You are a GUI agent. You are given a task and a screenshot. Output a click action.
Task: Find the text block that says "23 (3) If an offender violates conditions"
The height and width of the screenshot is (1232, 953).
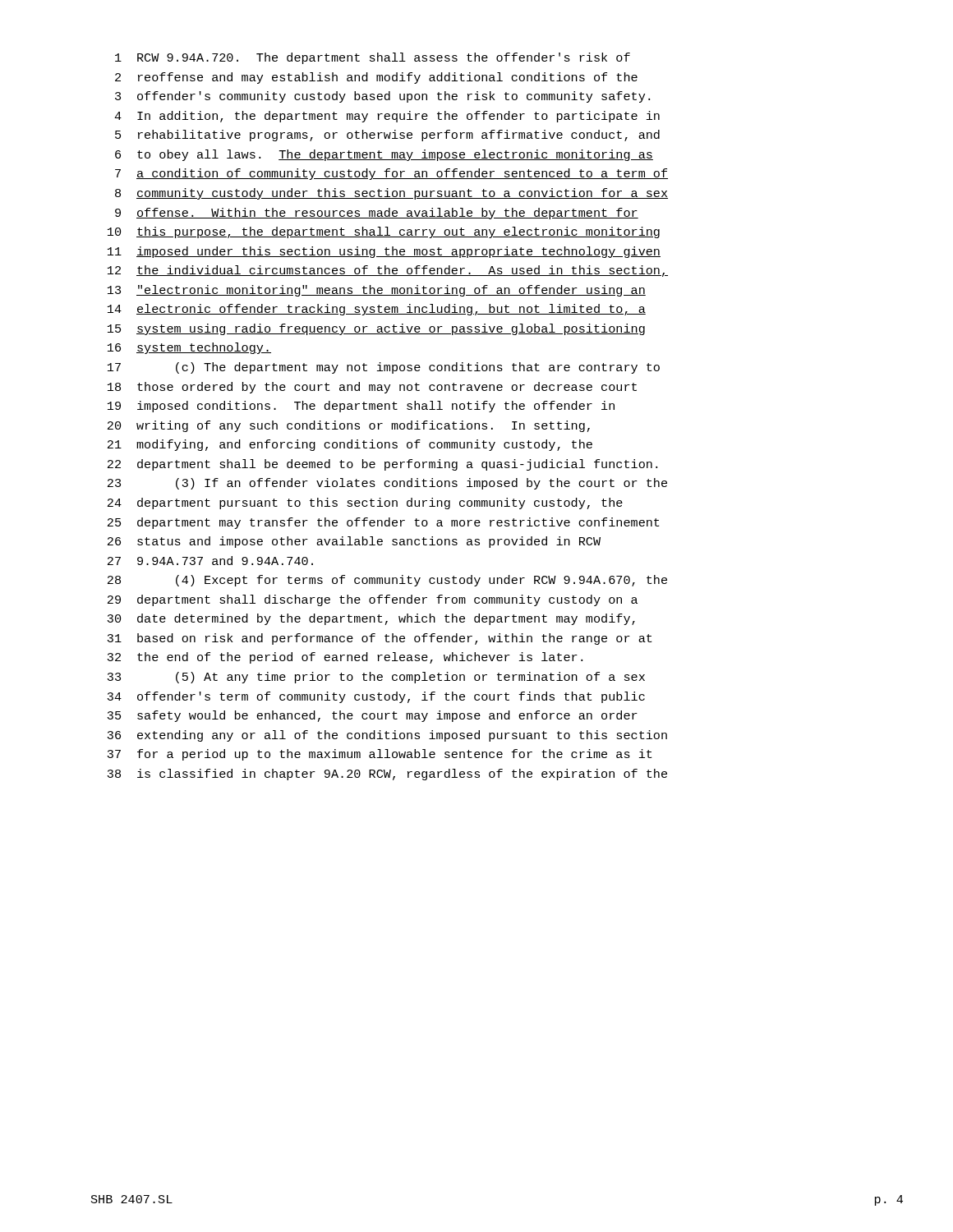497,523
